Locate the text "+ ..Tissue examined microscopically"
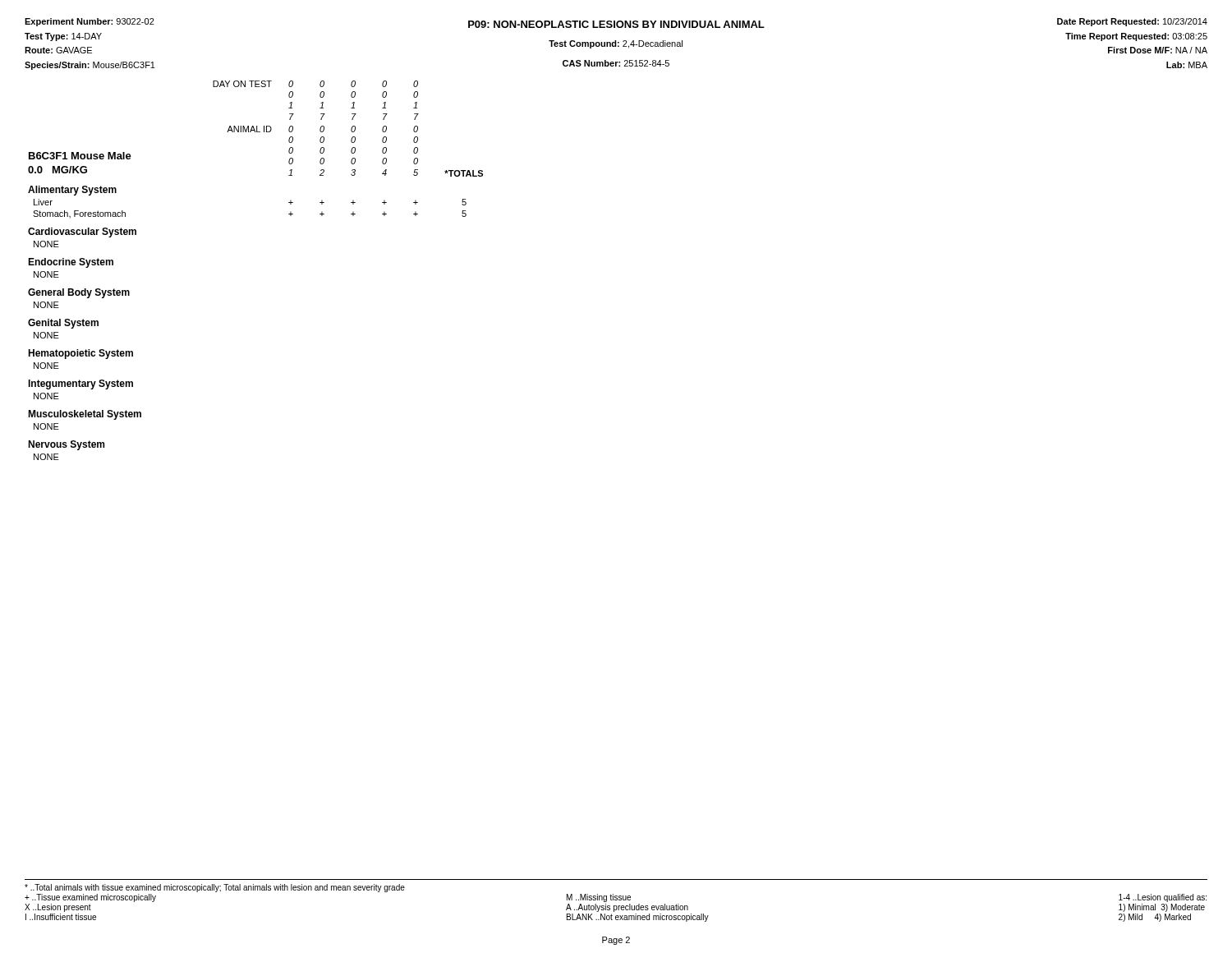 point(90,898)
